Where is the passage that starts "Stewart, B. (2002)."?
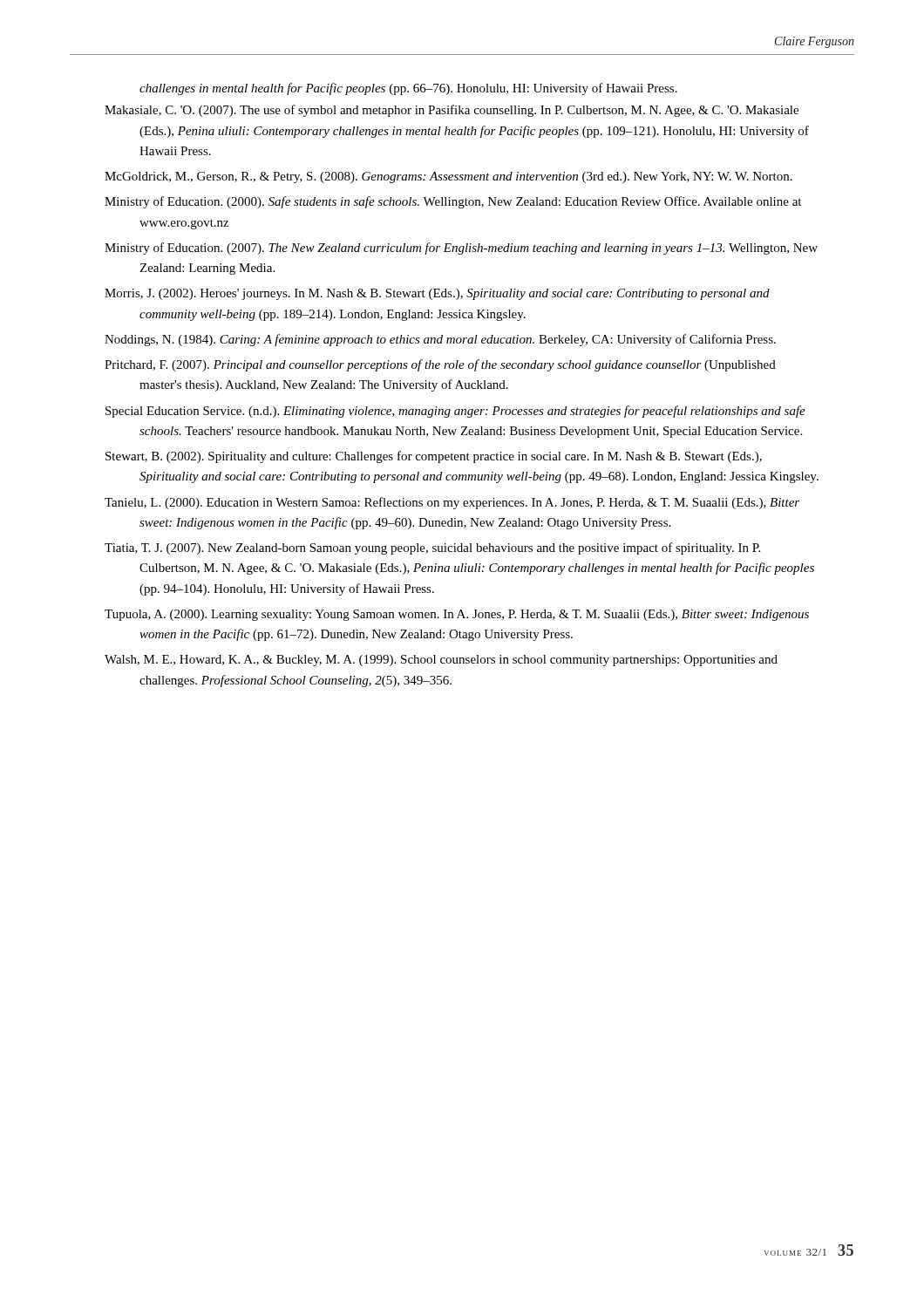 pyautogui.click(x=462, y=466)
